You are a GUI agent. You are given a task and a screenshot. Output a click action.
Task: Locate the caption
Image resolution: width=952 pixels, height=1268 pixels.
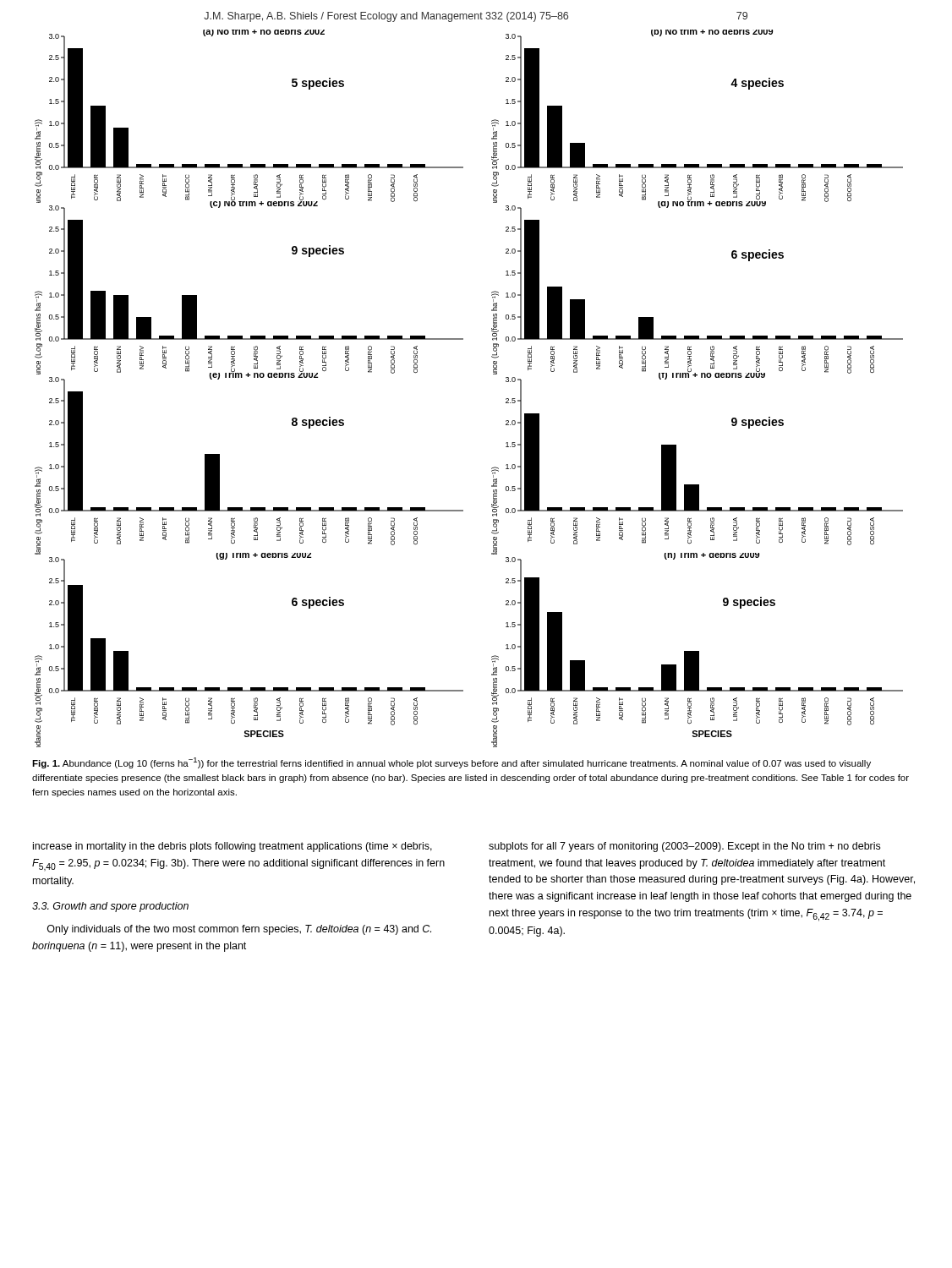471,776
